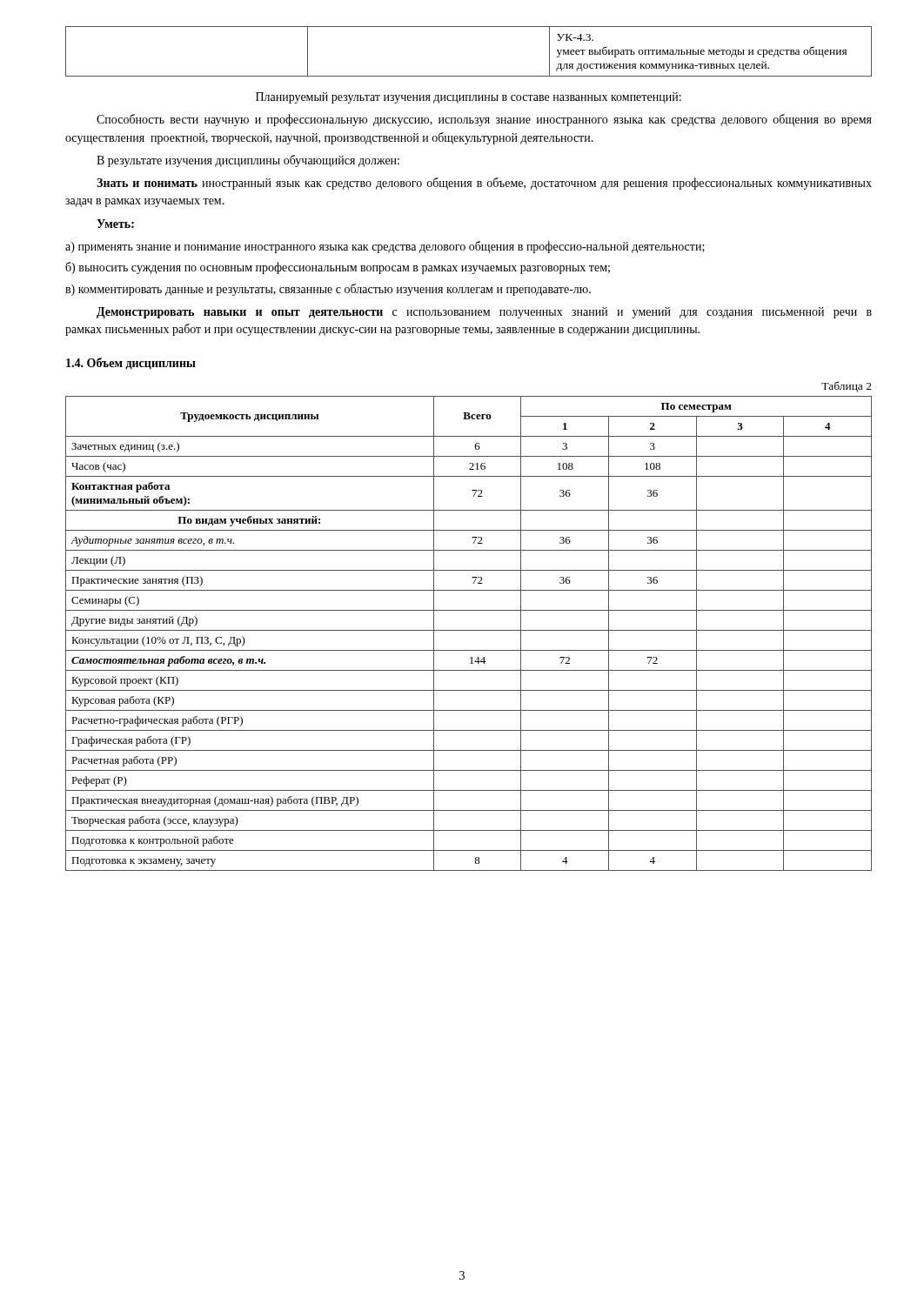Select the table that reads "Консультации (10% от"
Image resolution: width=924 pixels, height=1305 pixels.
(x=469, y=633)
